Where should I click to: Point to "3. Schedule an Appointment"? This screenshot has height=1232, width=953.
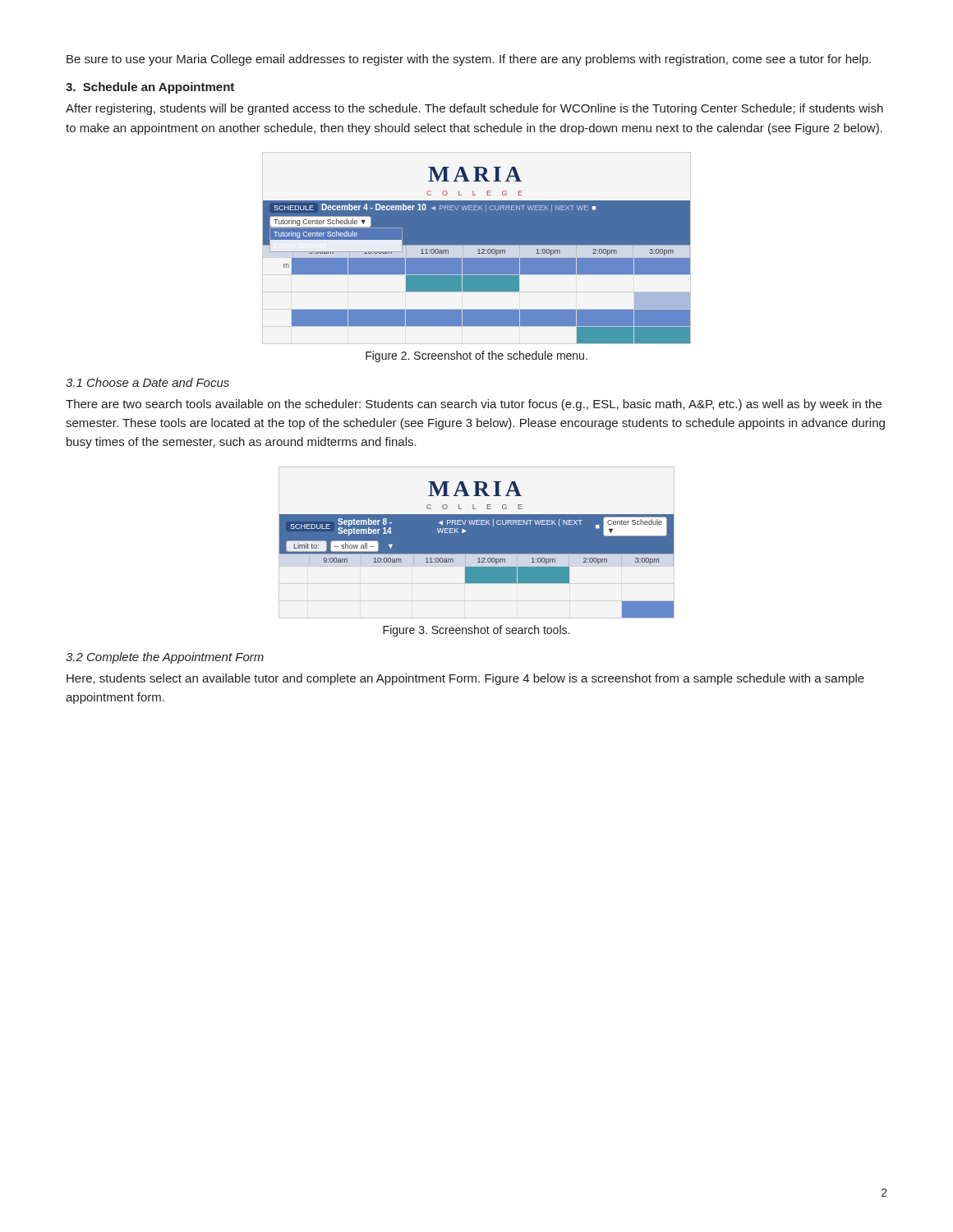(x=150, y=87)
